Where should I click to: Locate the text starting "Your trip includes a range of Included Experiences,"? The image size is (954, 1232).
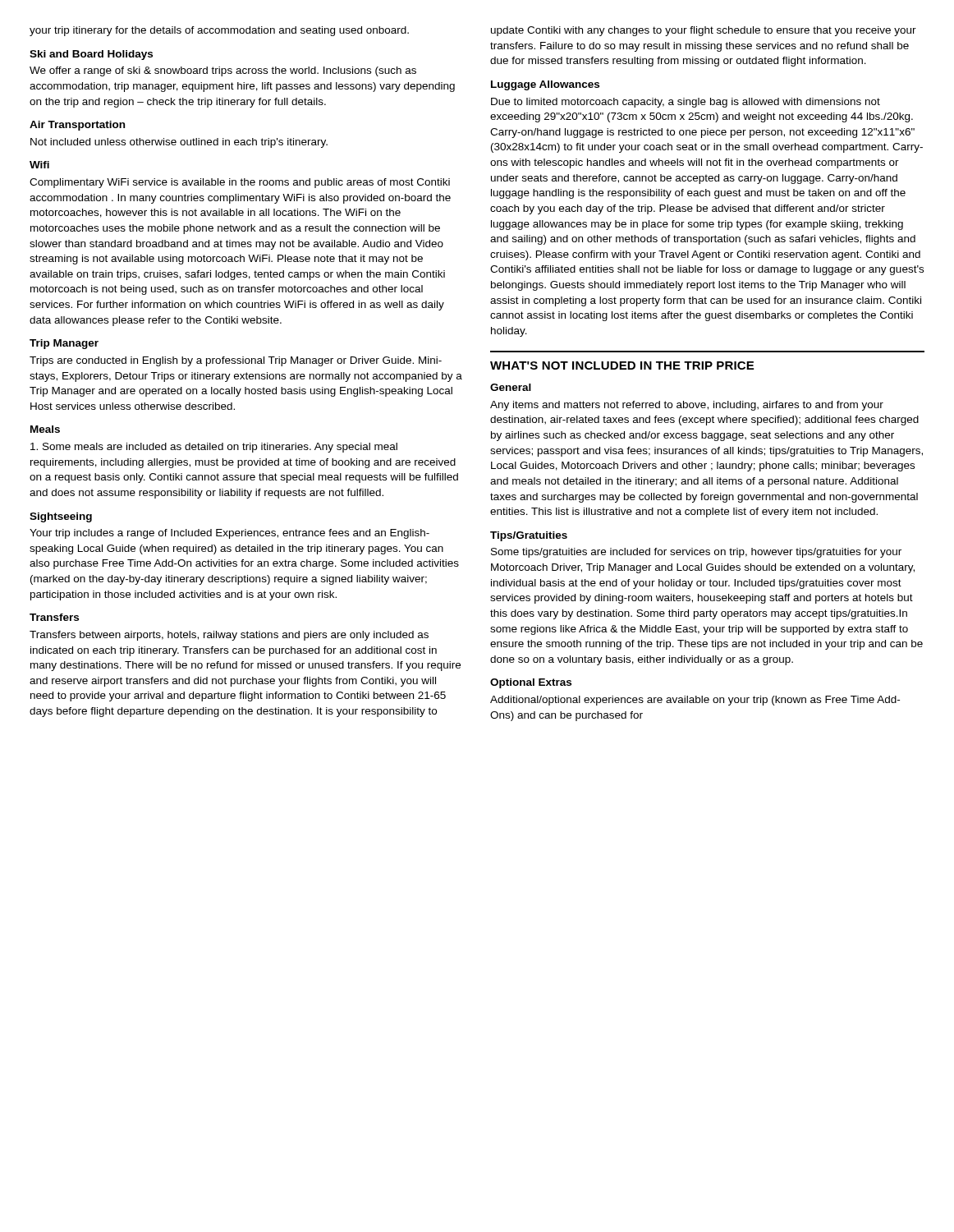247,564
